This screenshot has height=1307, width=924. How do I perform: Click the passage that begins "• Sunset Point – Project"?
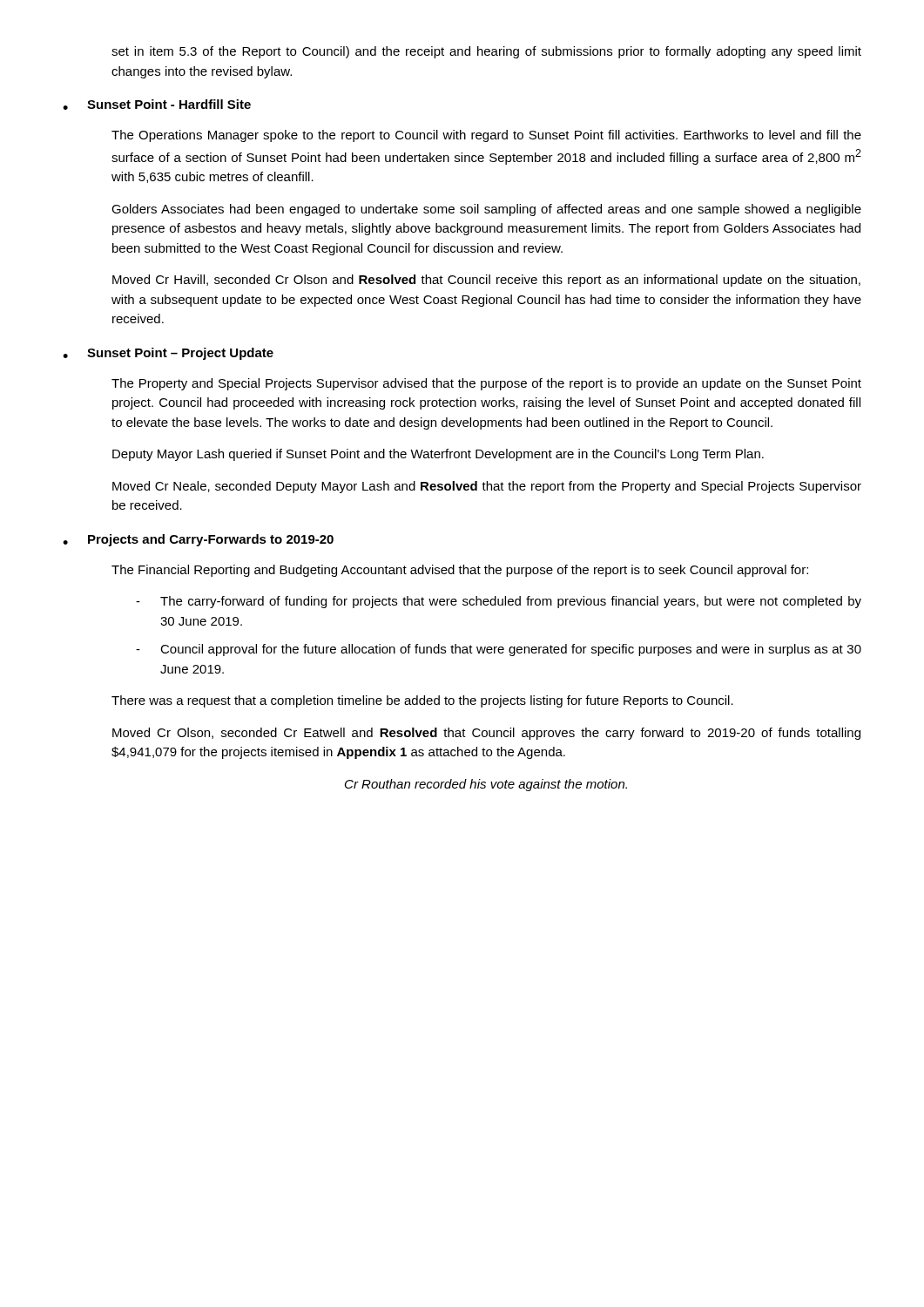click(168, 354)
